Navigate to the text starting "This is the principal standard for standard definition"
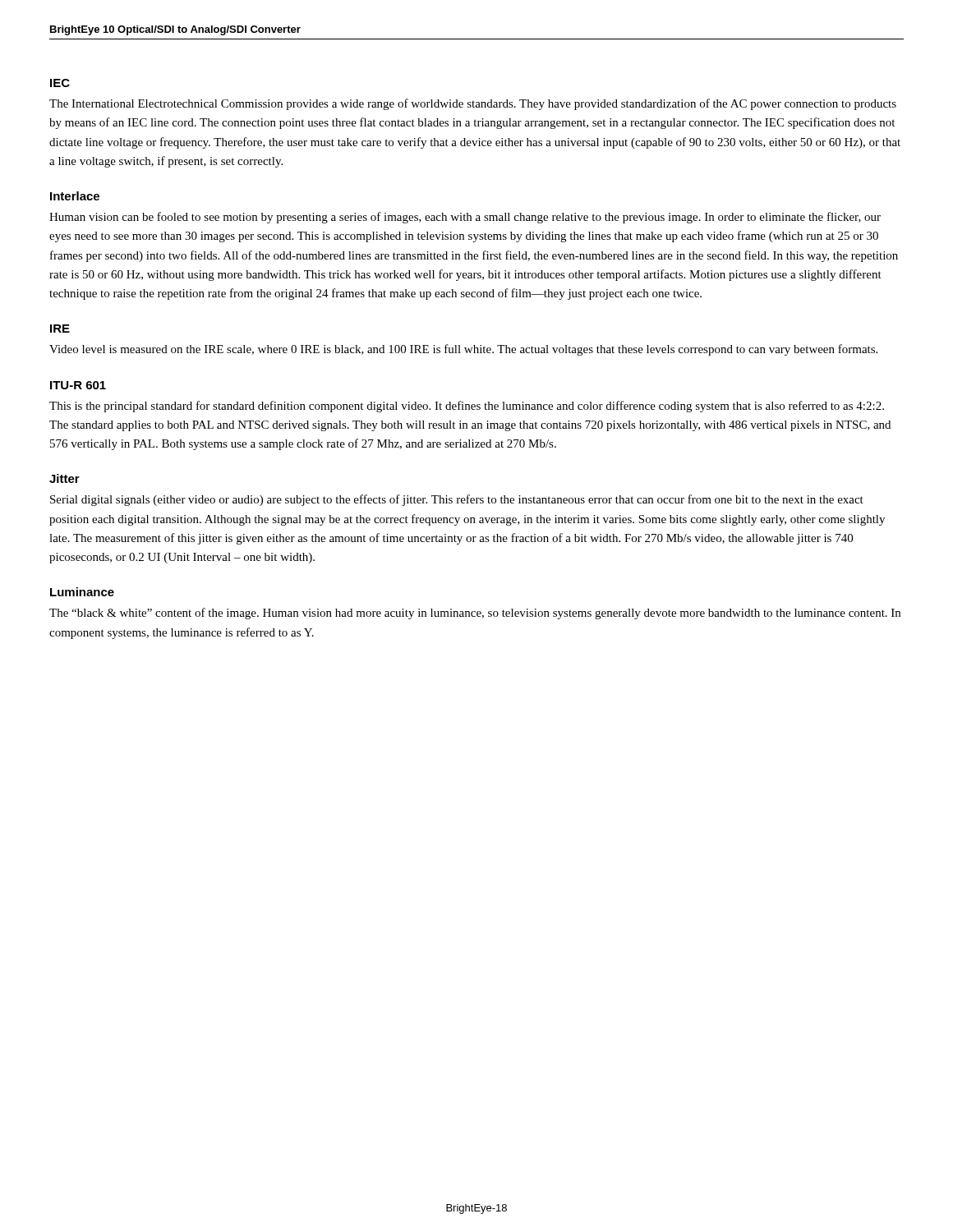The width and height of the screenshot is (953, 1232). click(470, 424)
